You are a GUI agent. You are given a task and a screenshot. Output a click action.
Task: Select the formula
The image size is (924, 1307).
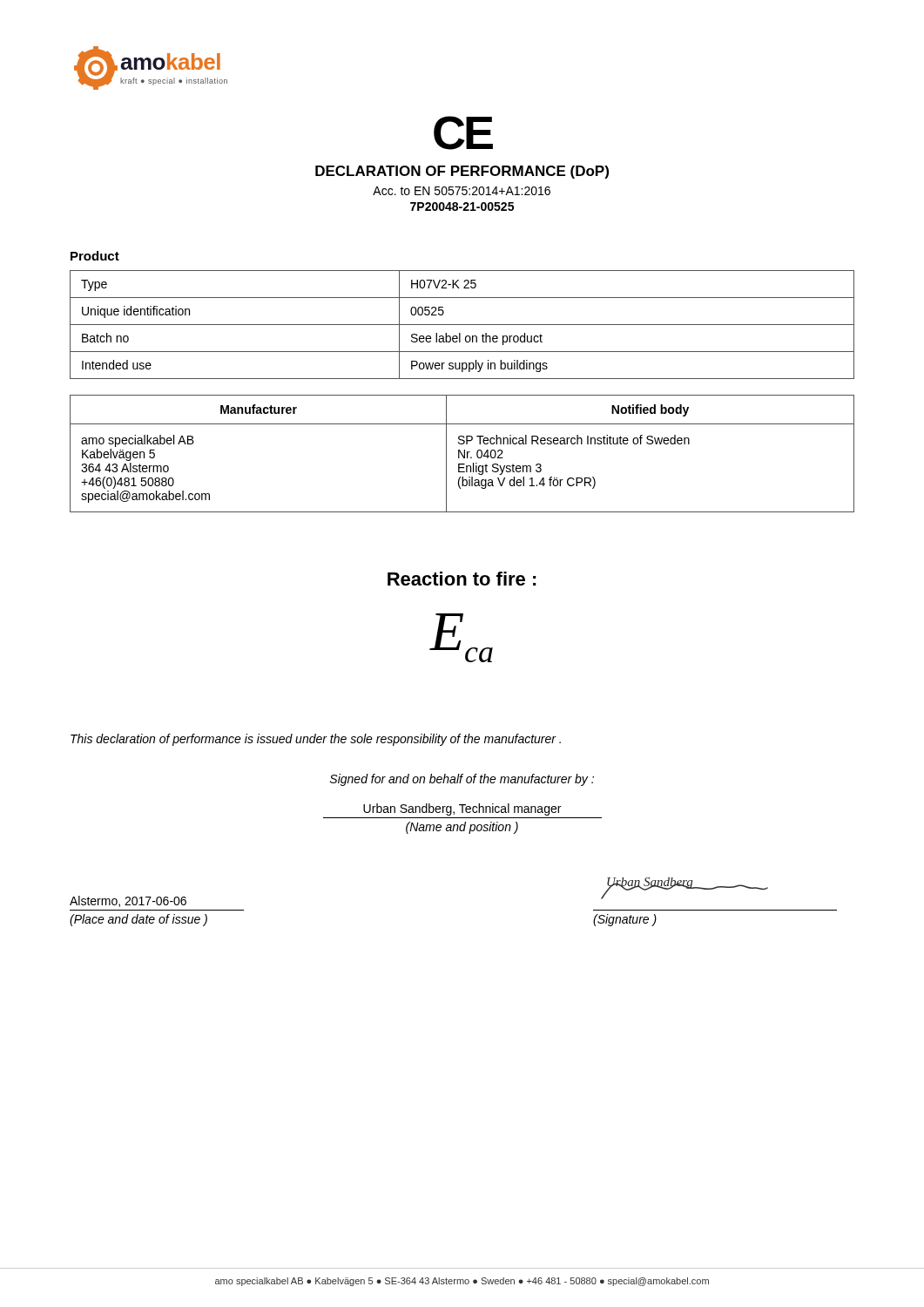462,635
